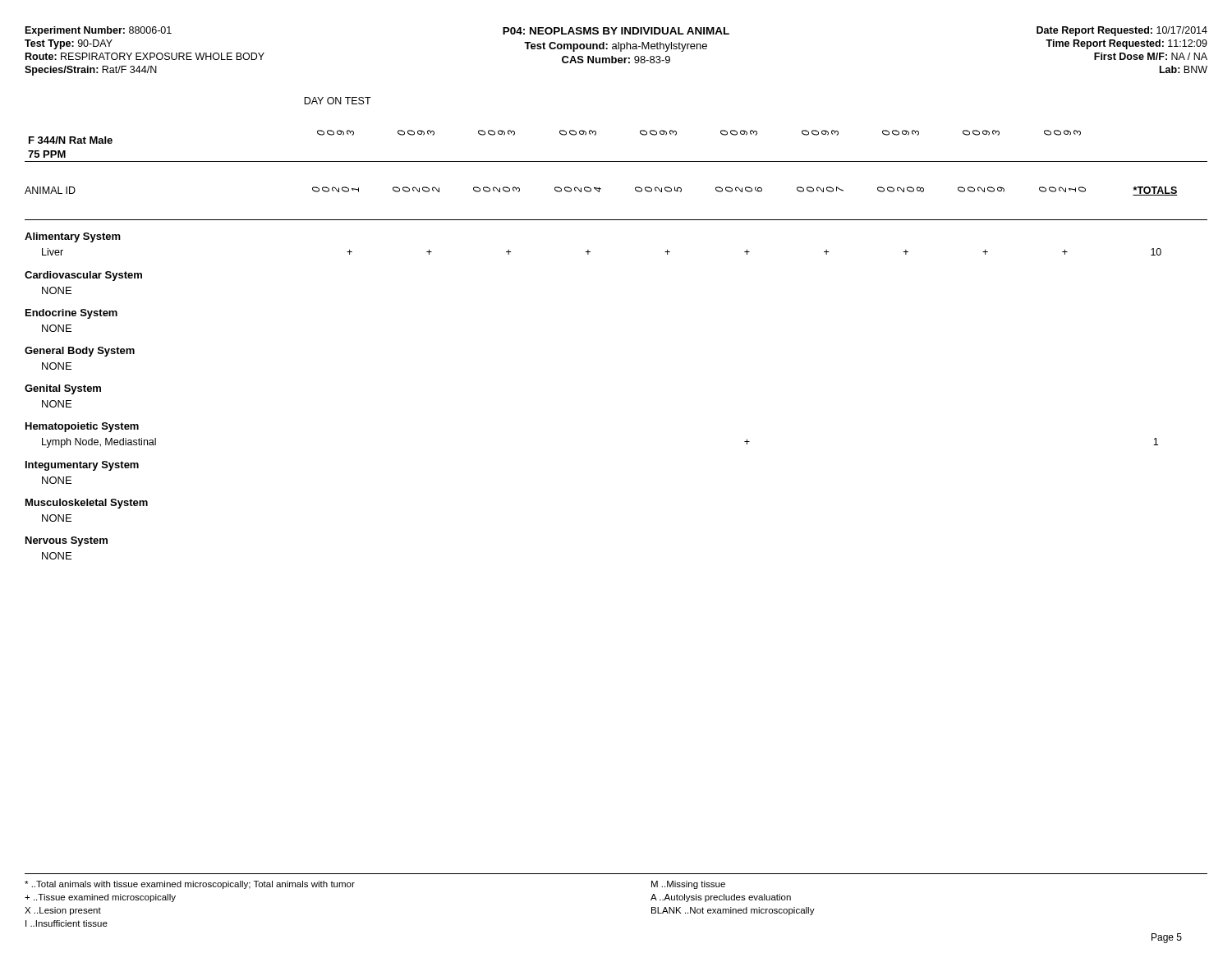This screenshot has width=1232, height=953.
Task: Select the section header with the text "Cardiovascular System"
Action: (x=84, y=275)
